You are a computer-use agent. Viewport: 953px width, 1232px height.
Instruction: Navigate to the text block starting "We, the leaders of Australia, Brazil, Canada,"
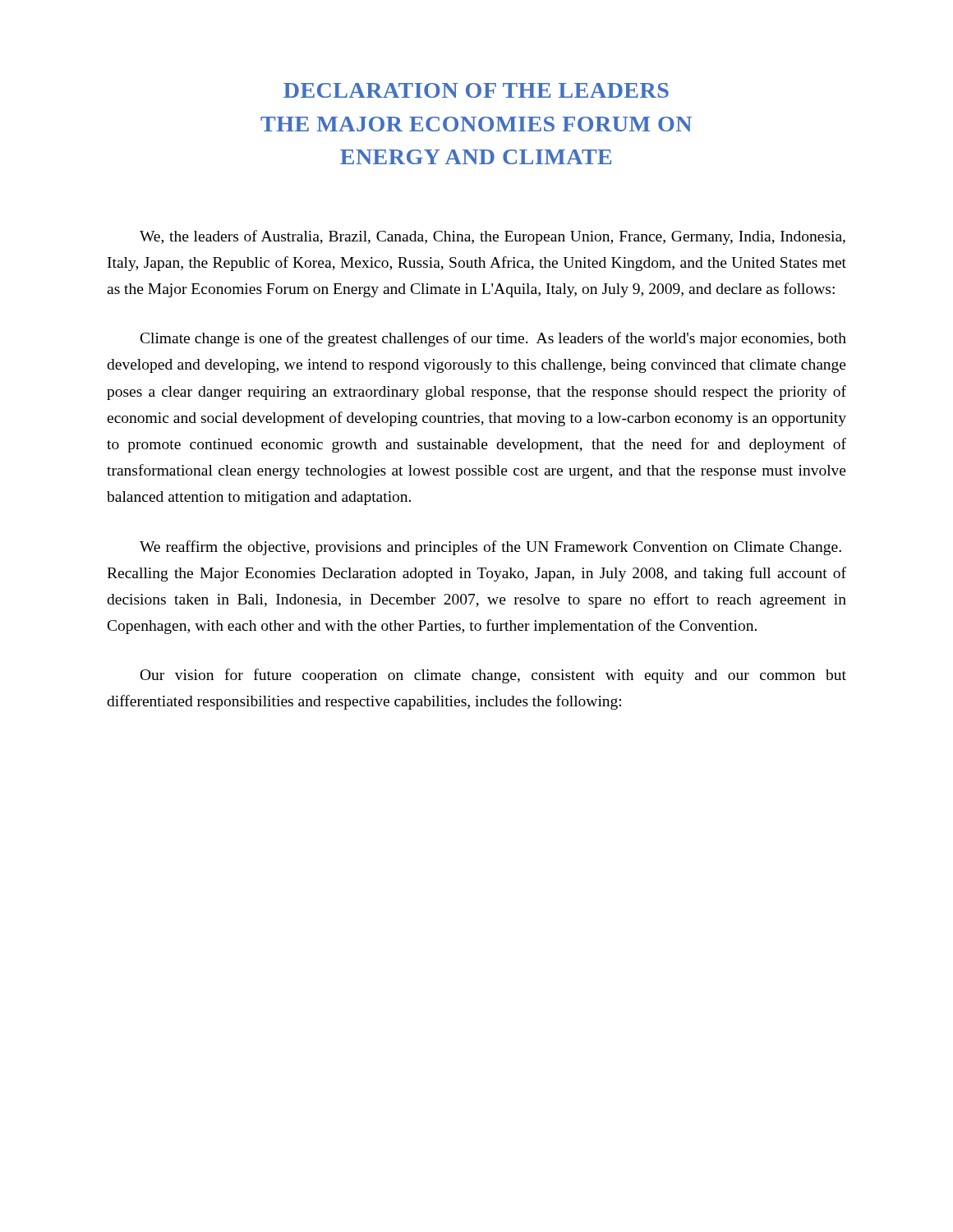coord(476,262)
